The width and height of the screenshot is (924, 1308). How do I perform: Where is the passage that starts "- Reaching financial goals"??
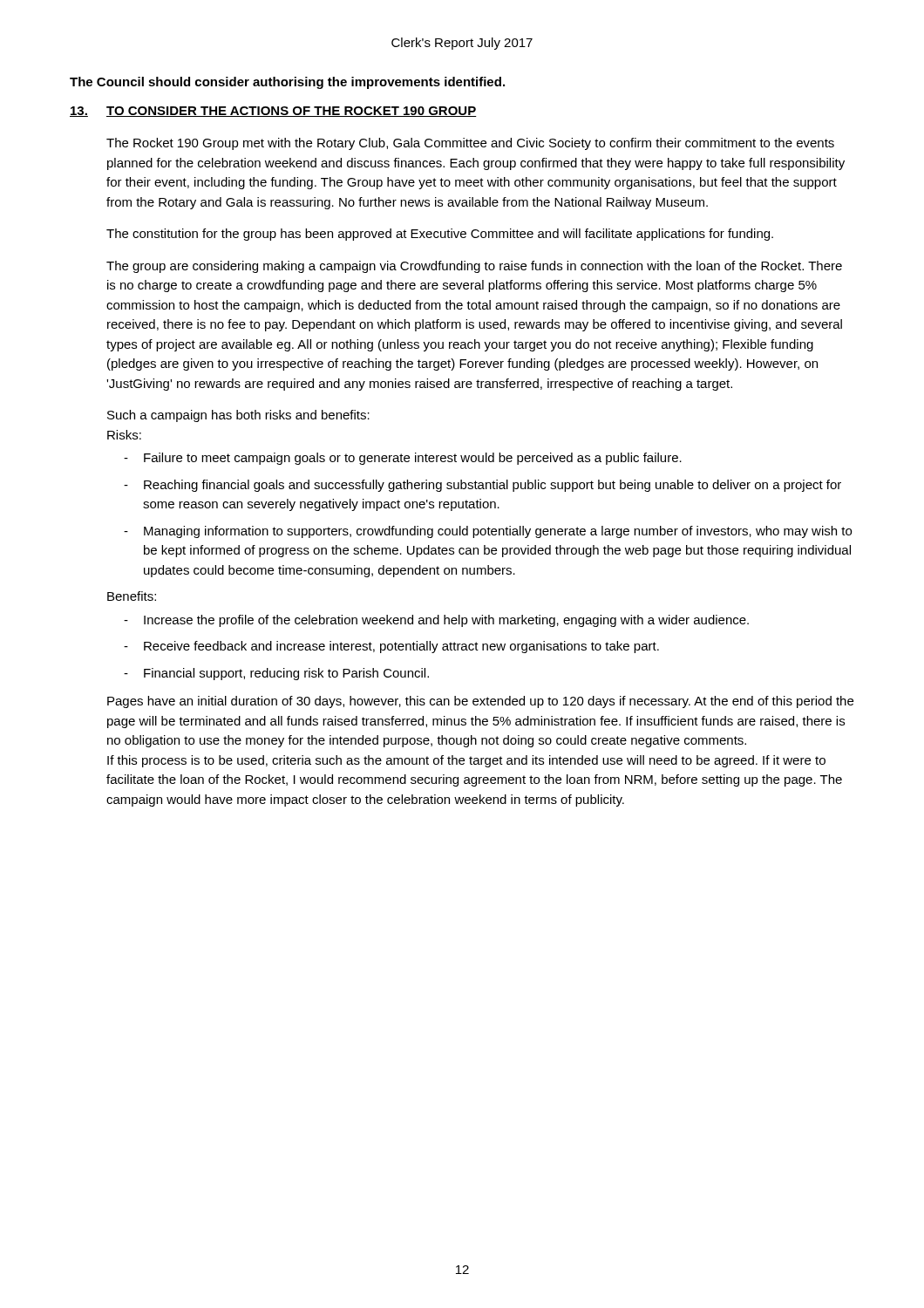coord(489,494)
